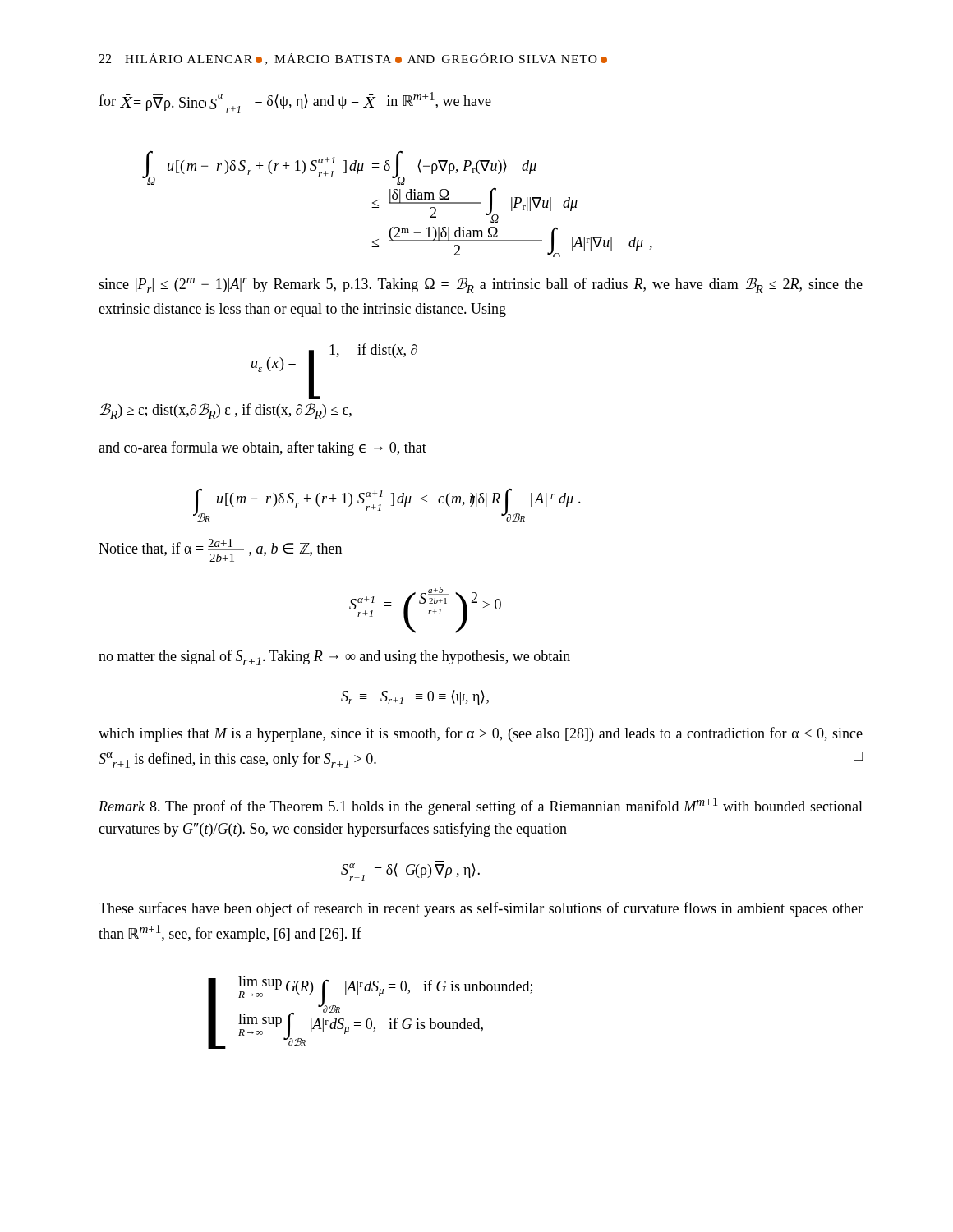This screenshot has width=953, height=1232.
Task: Locate the block of text that opens with "These surfaces have been object of research in"
Action: (x=481, y=921)
